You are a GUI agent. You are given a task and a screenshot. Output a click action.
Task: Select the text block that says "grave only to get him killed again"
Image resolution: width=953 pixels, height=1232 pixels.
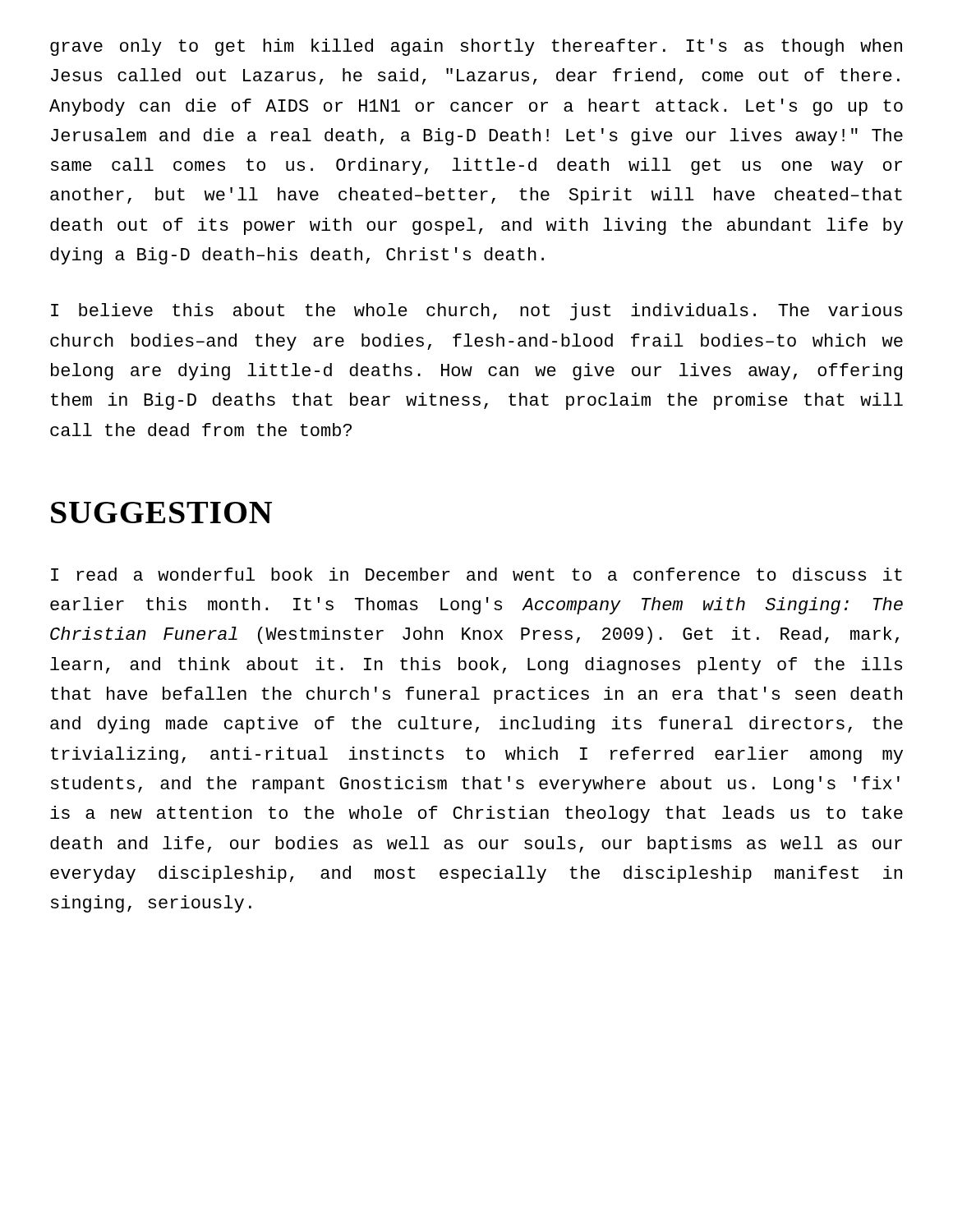[x=476, y=152]
